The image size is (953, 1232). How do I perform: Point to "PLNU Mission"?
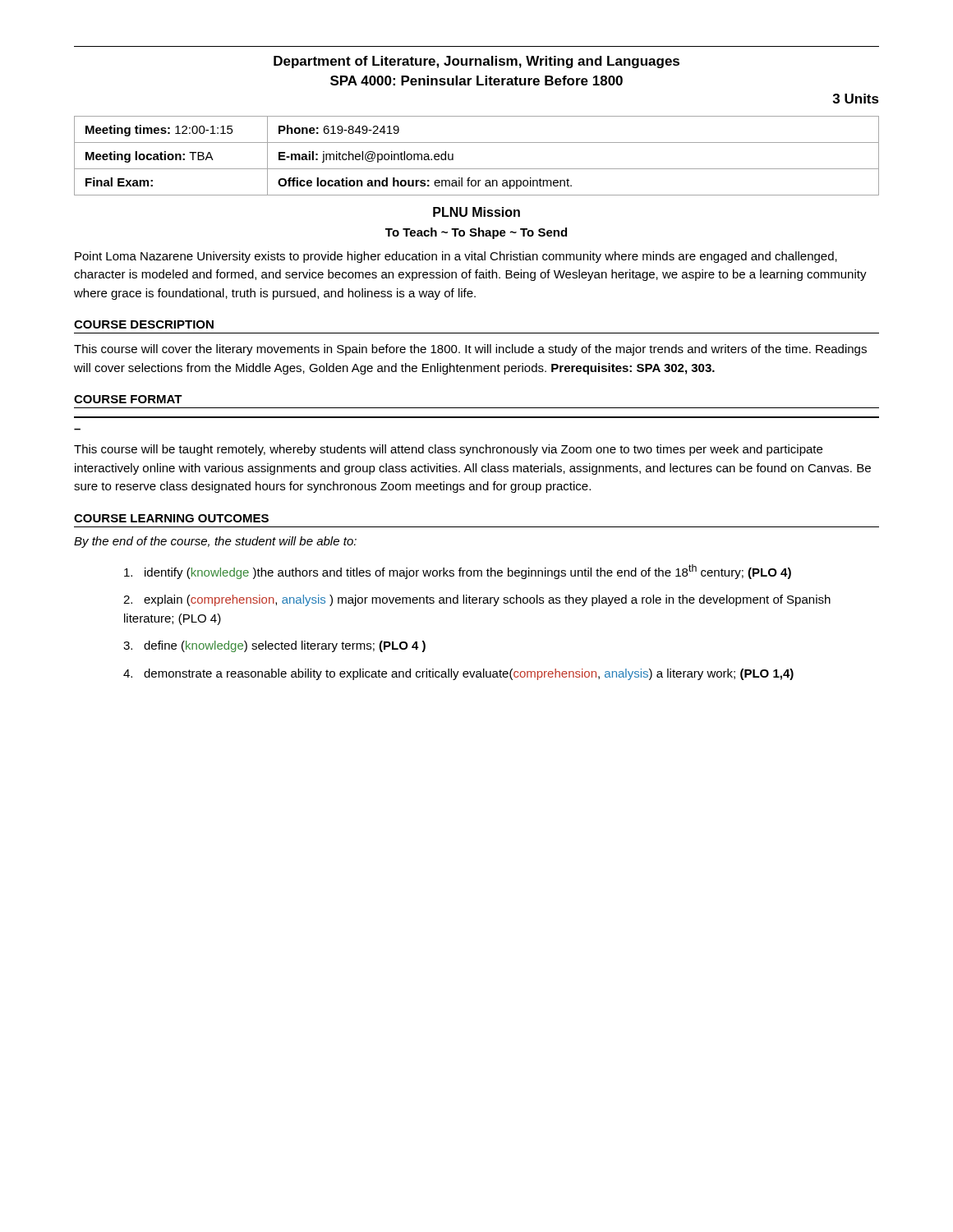click(476, 212)
